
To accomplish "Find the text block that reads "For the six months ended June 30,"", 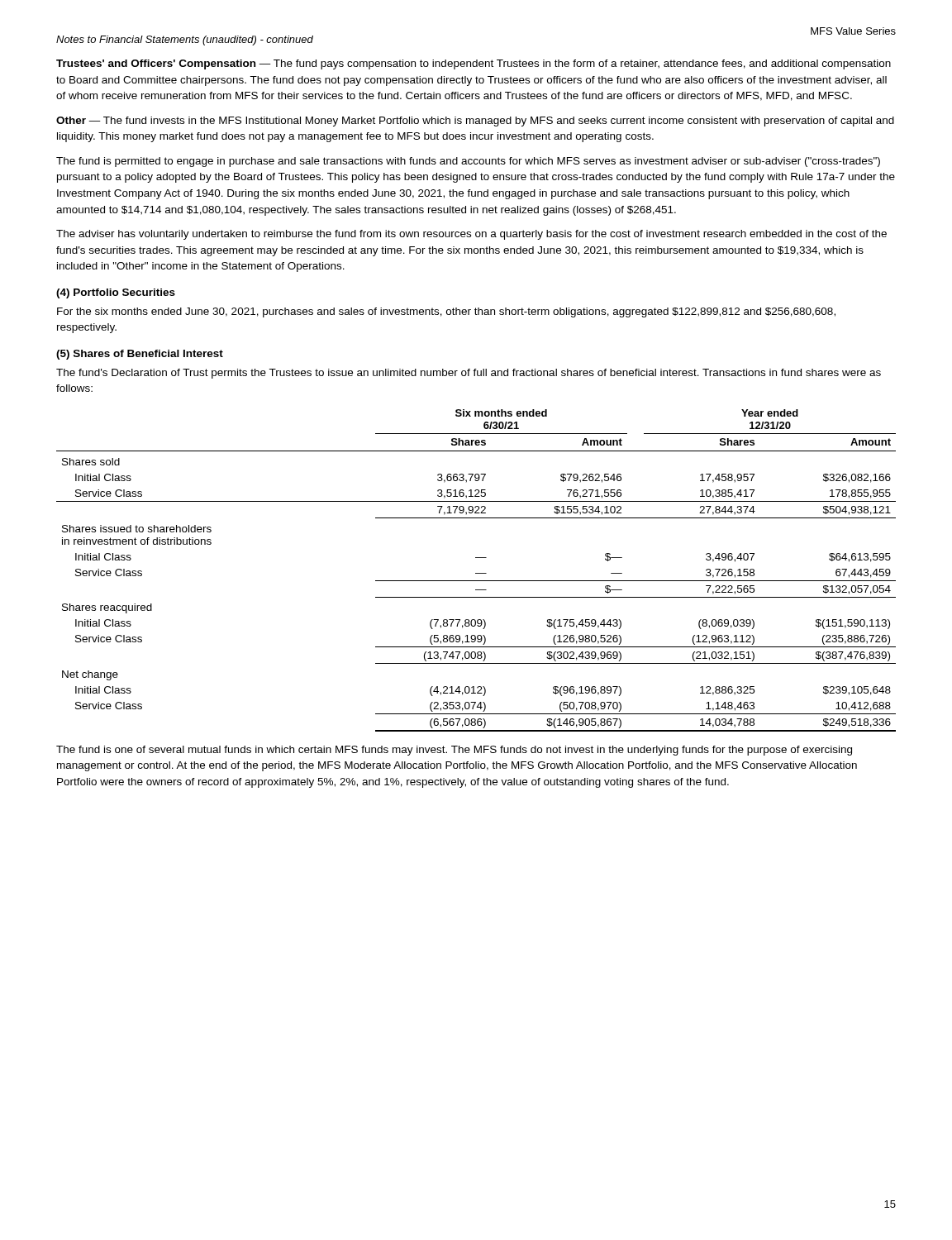I will click(x=446, y=319).
